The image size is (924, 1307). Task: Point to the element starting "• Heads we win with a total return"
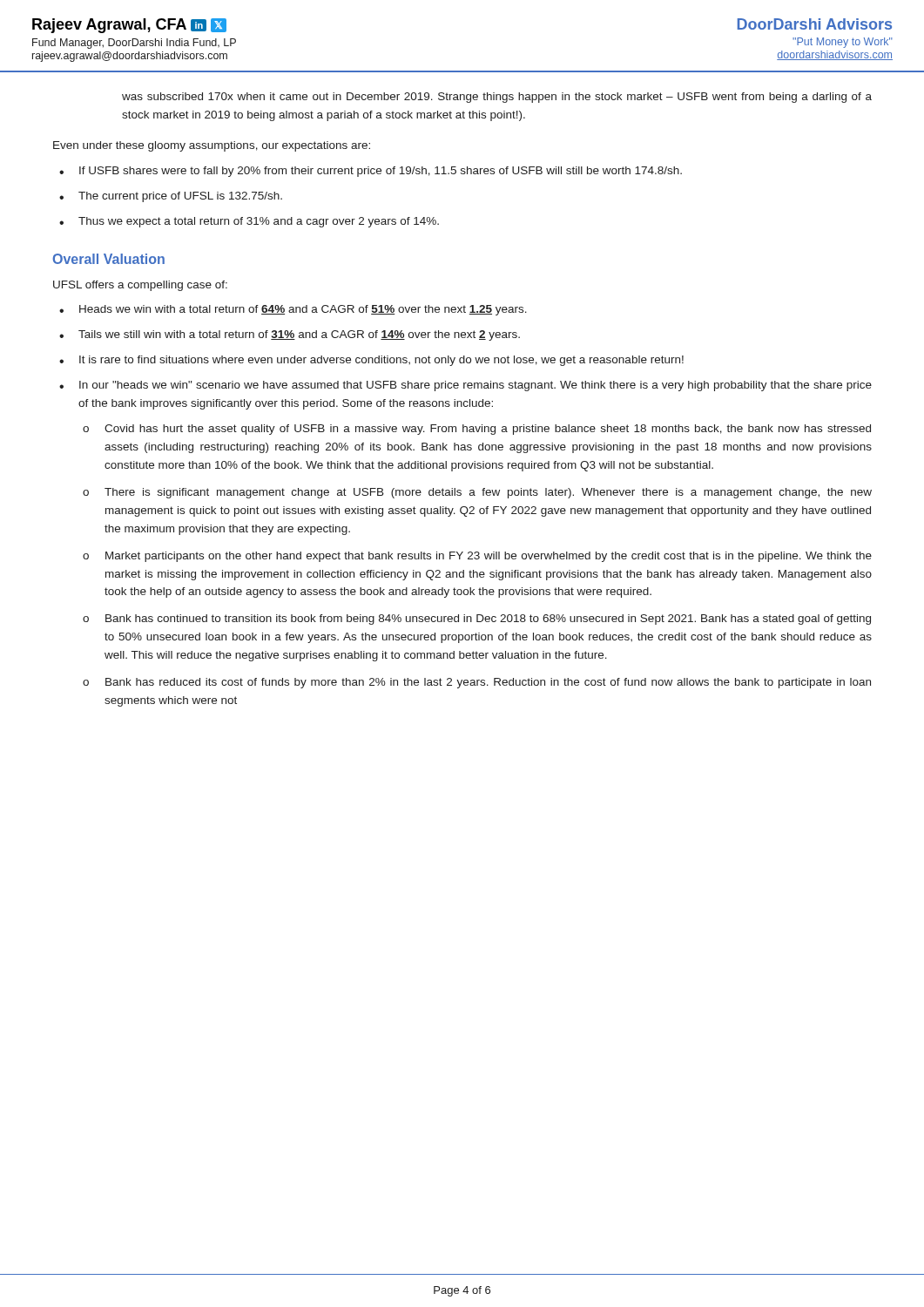[293, 310]
